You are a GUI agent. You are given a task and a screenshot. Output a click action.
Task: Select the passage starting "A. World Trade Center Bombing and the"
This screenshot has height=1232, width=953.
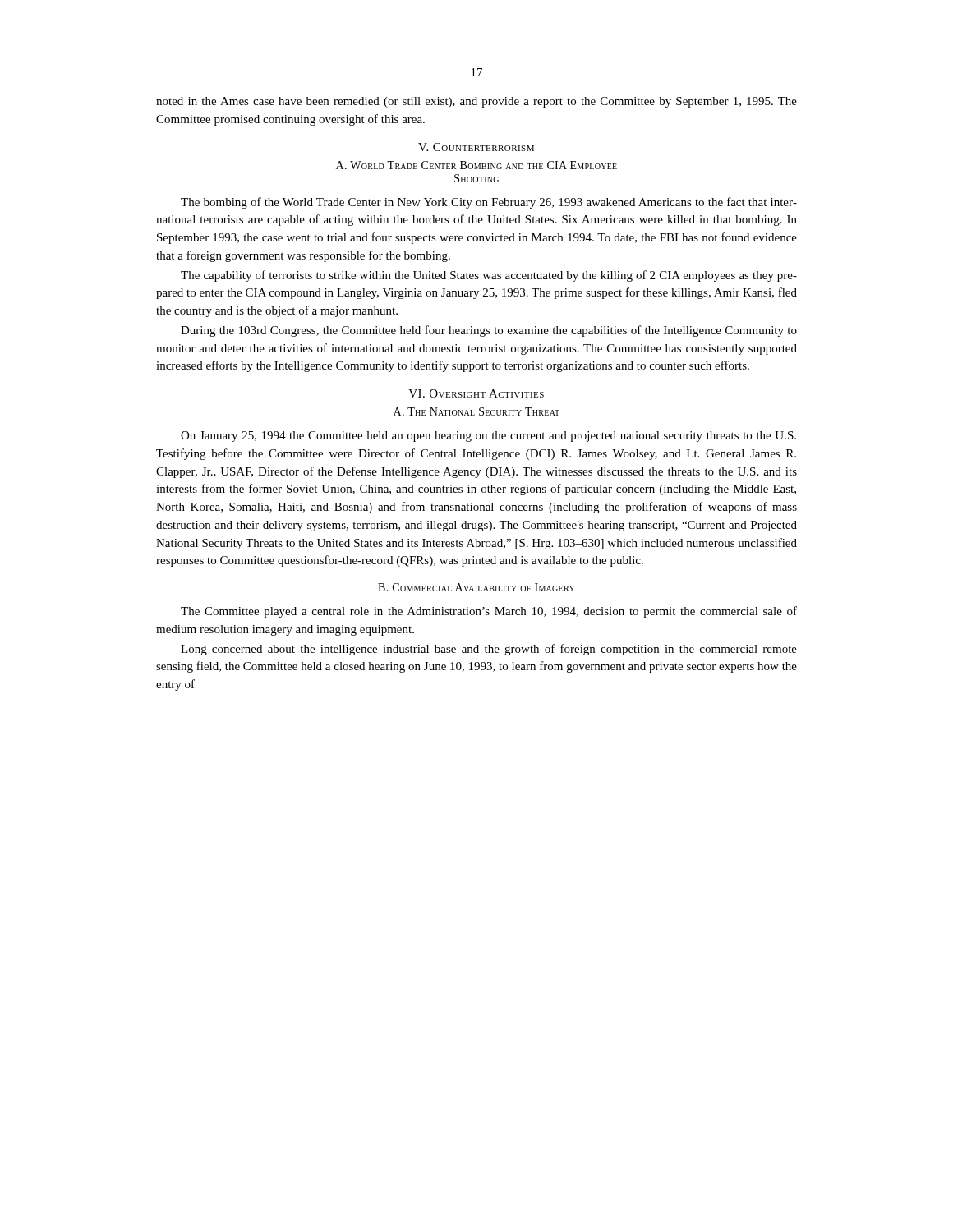click(x=476, y=172)
